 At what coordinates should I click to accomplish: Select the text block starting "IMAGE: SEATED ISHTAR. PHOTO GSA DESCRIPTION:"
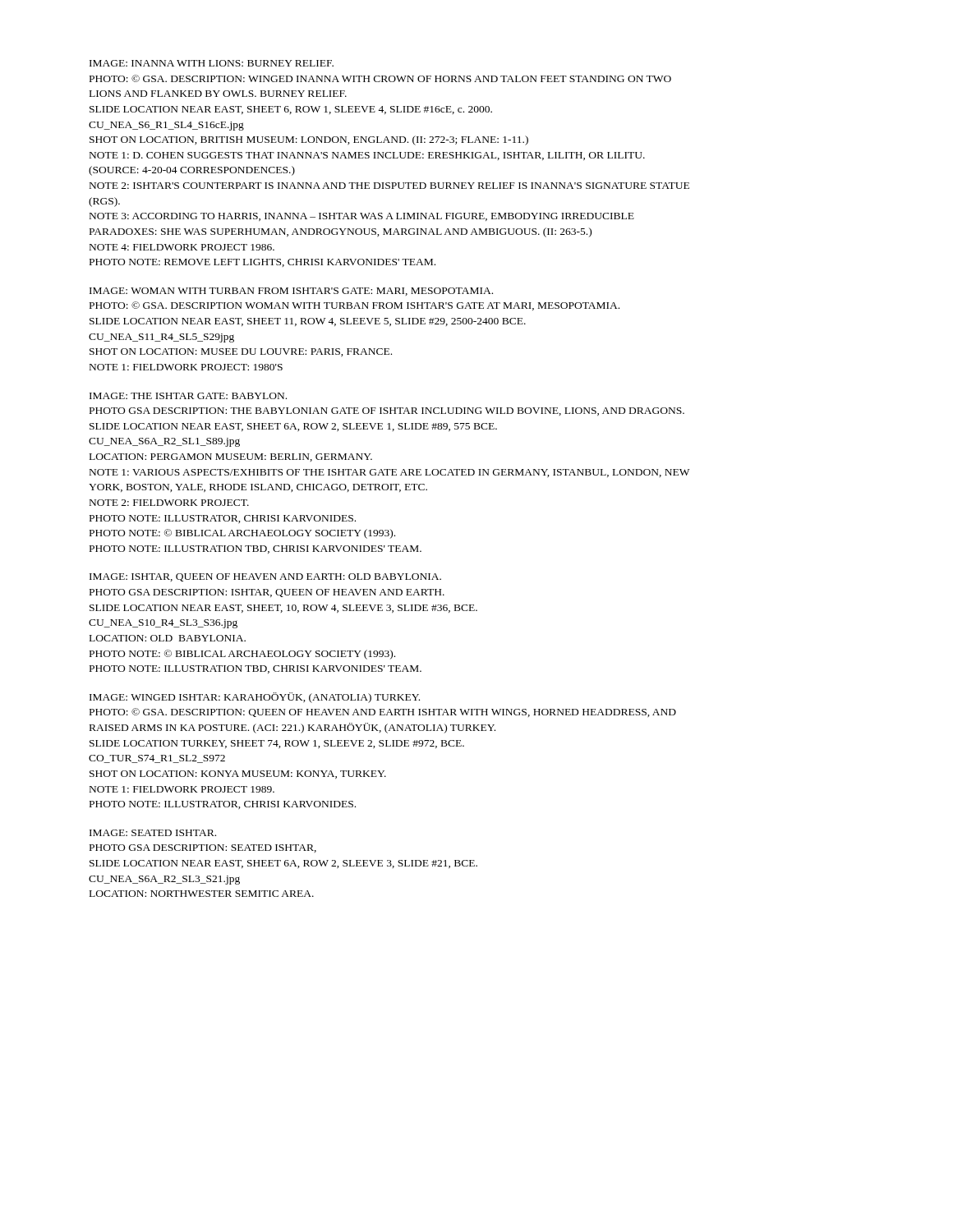[x=283, y=863]
